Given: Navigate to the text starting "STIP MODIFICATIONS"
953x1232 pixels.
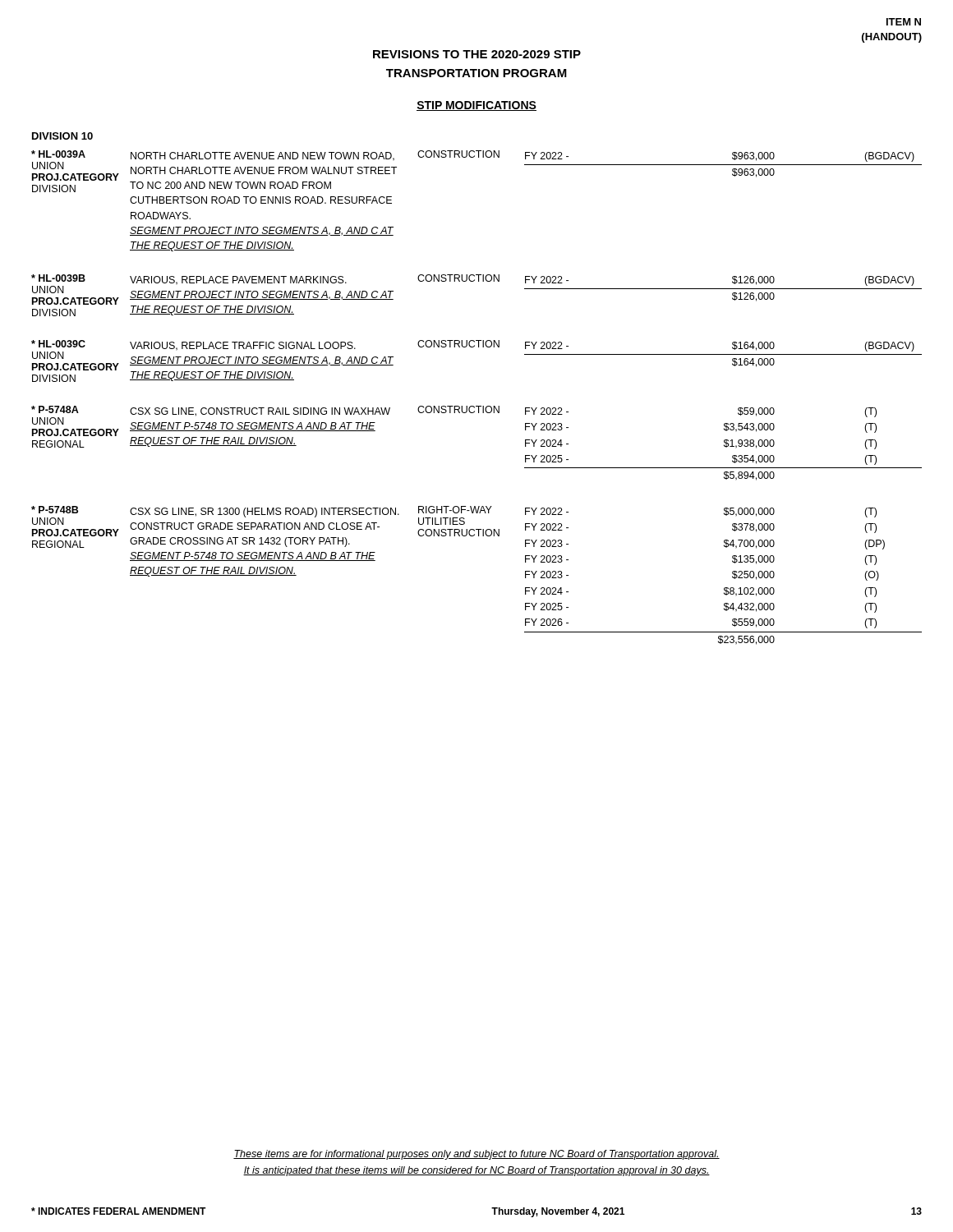Looking at the screenshot, I should pos(476,105).
